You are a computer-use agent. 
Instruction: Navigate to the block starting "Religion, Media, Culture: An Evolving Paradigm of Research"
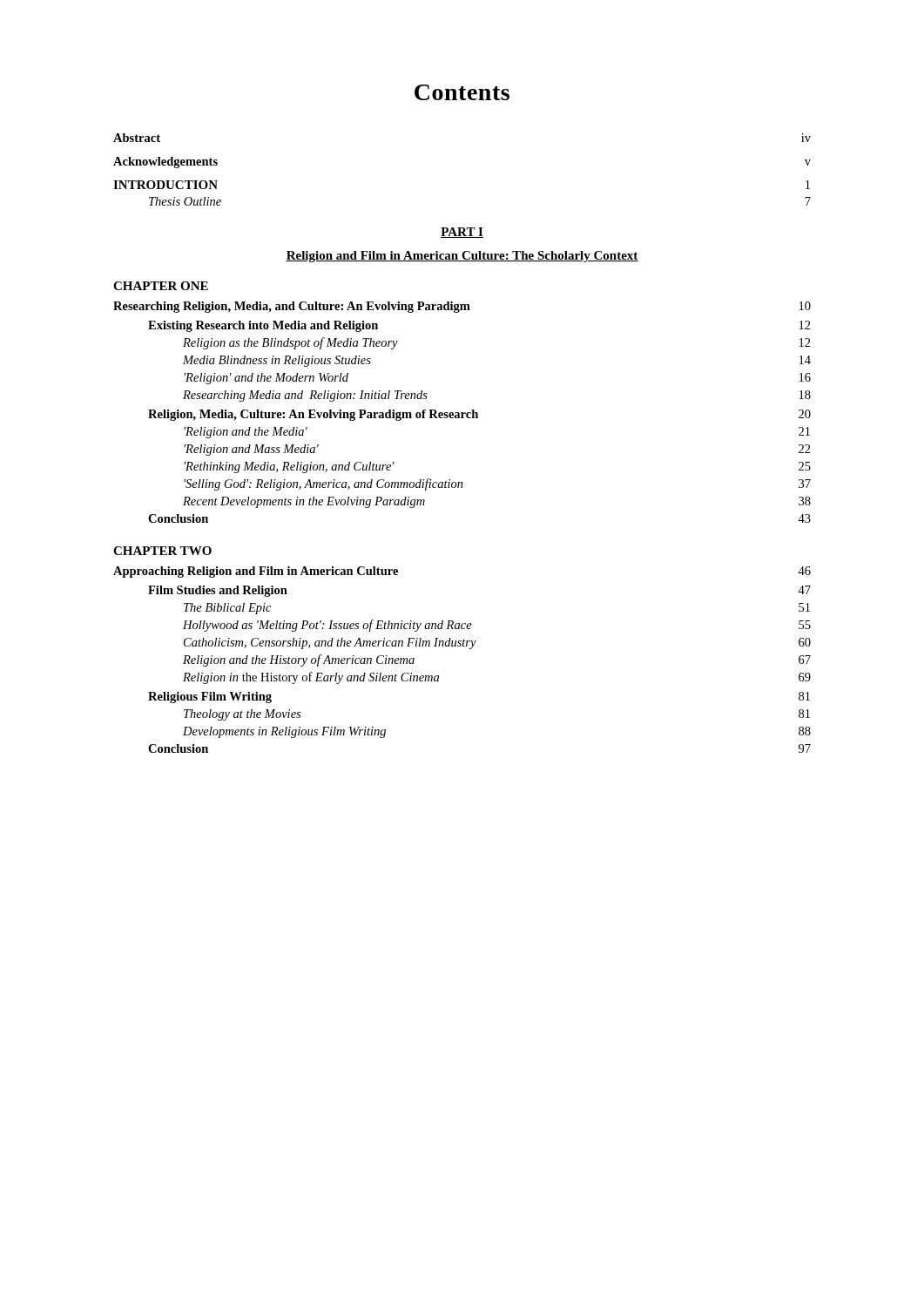pos(462,414)
